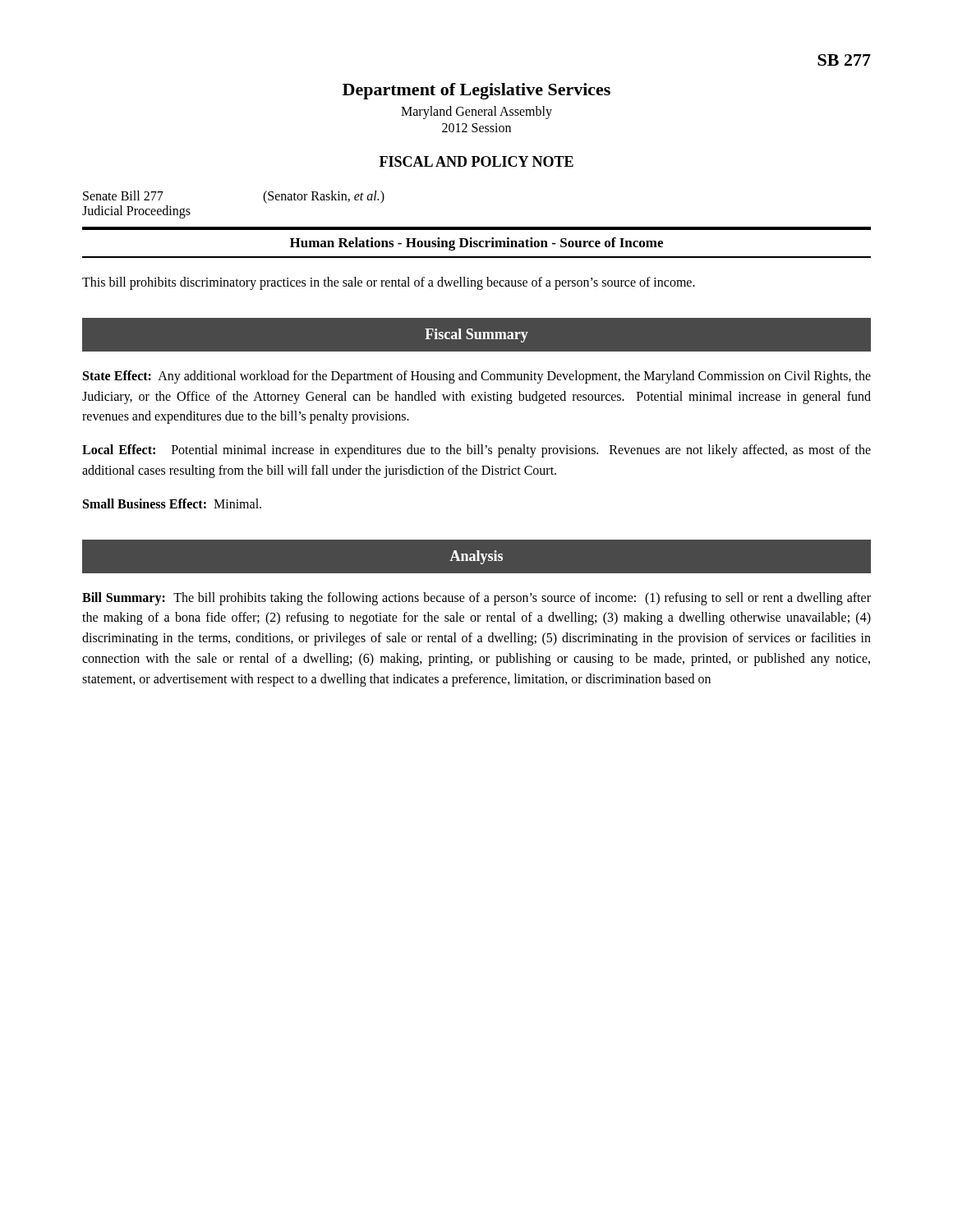Point to the text block starting "Senate Bill 277 Judicial Proceedings"
This screenshot has width=953, height=1232.
coord(136,203)
